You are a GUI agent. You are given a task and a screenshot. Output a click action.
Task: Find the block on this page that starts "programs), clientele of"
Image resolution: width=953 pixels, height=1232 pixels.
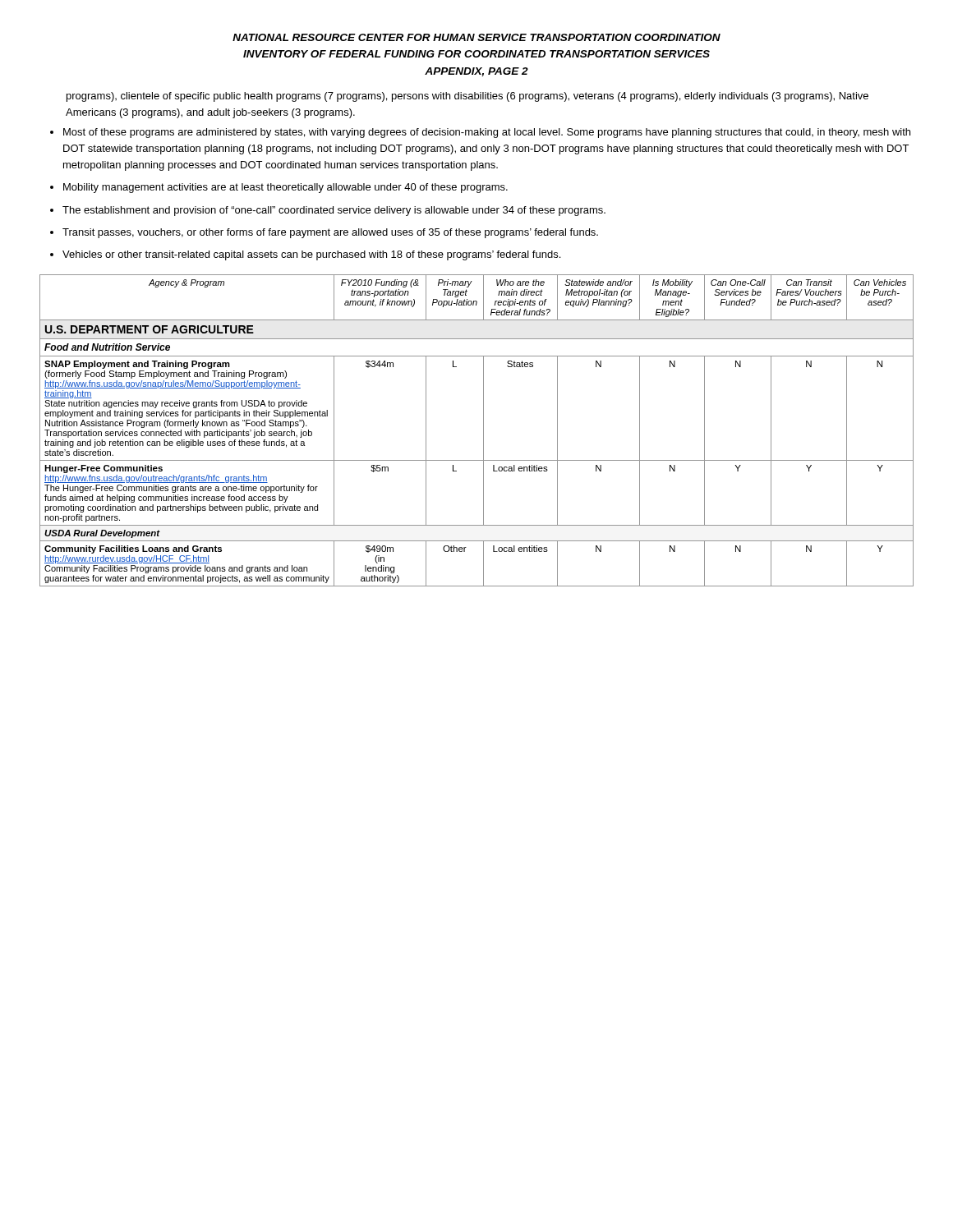[467, 104]
